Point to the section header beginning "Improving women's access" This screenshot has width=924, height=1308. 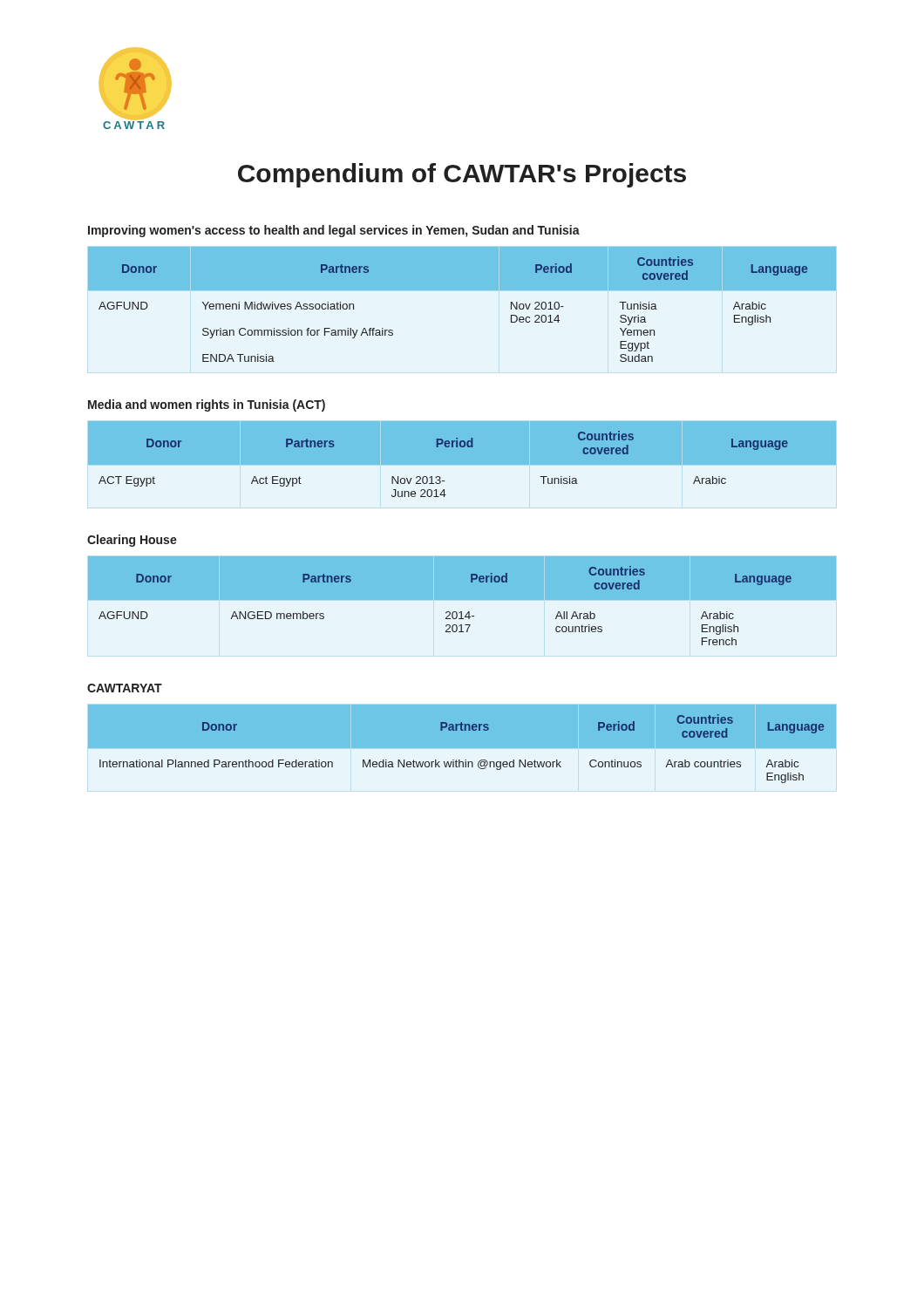tap(333, 230)
